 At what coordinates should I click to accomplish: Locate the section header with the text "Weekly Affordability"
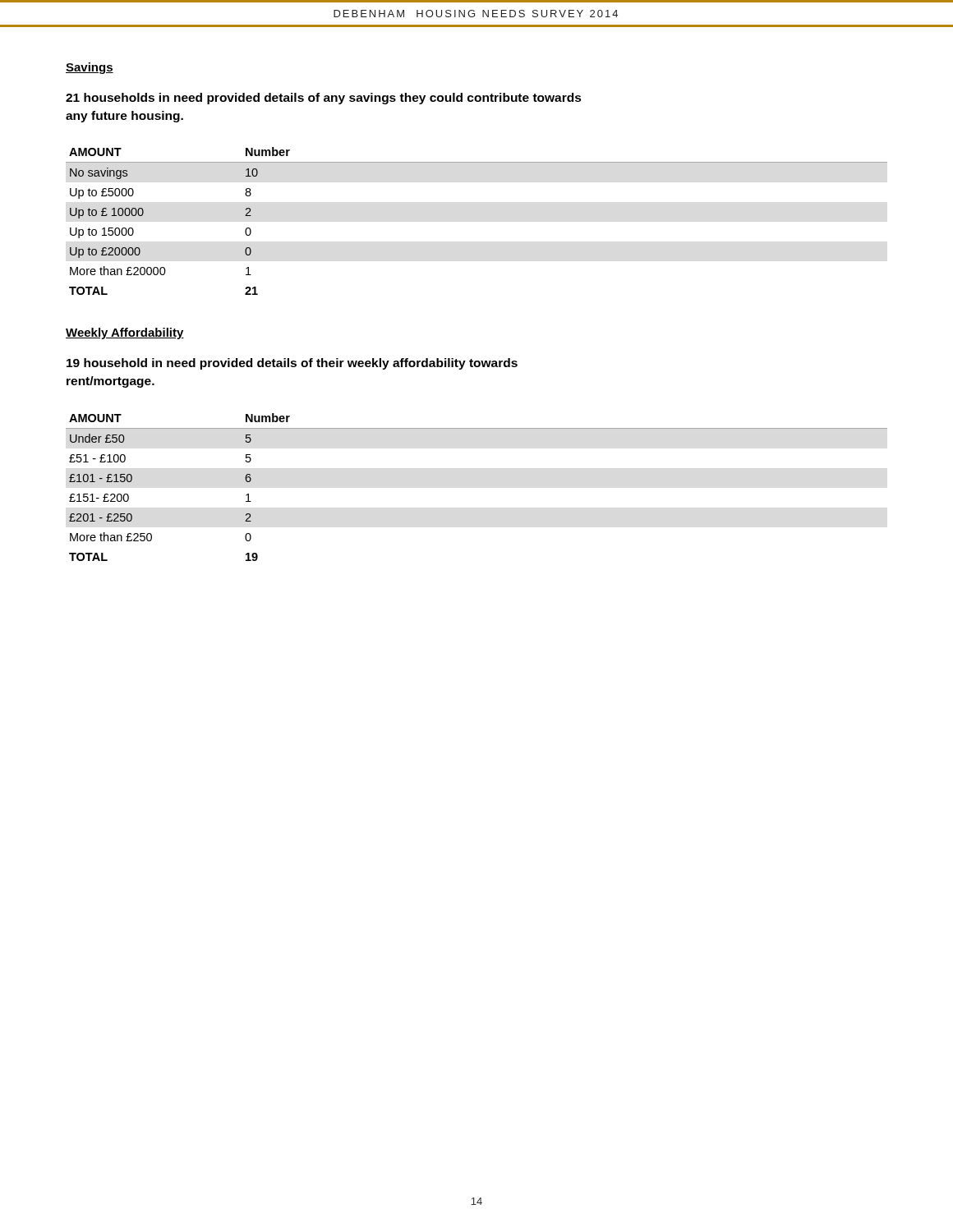point(125,333)
